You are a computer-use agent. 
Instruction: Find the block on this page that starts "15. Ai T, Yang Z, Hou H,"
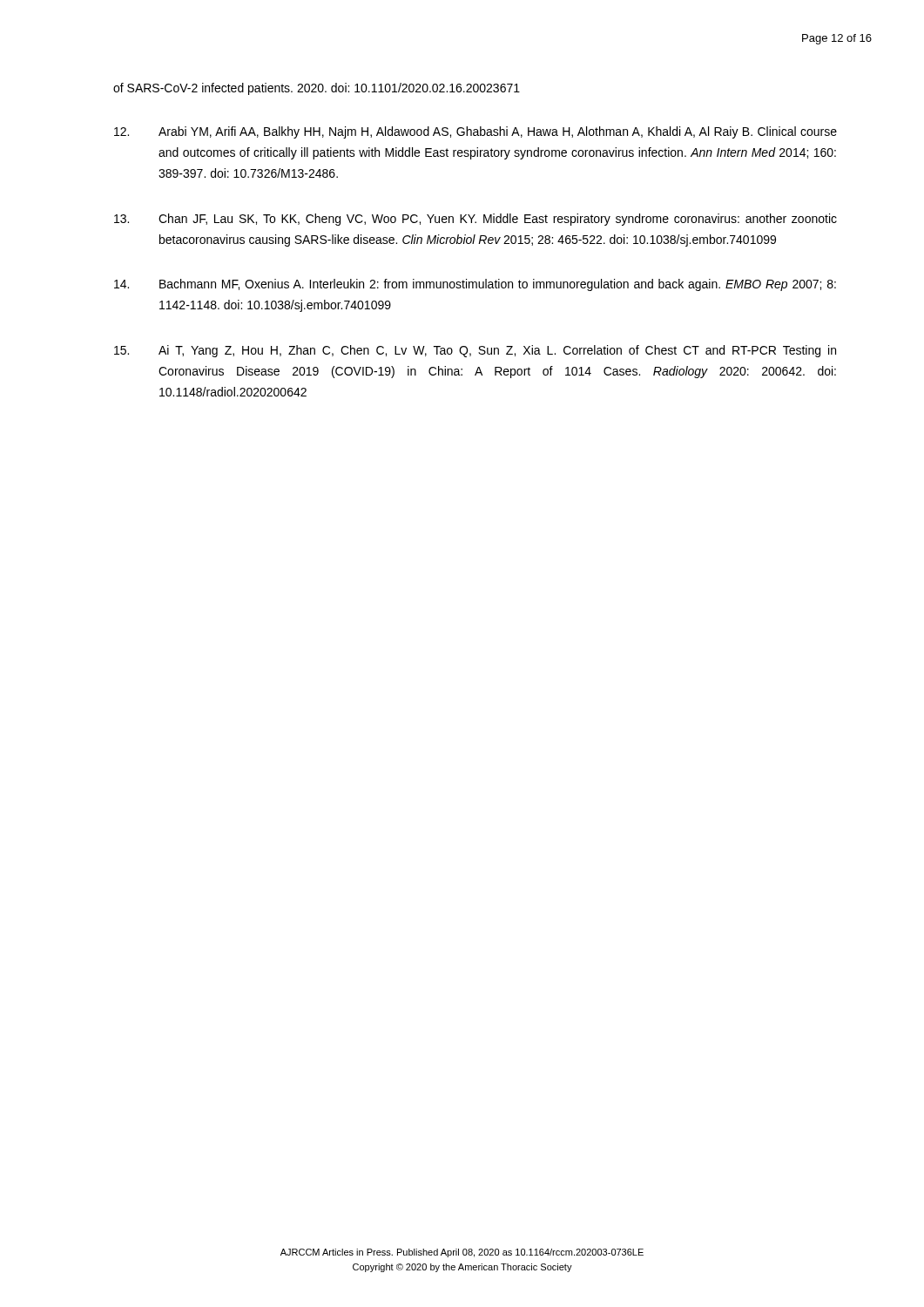pyautogui.click(x=475, y=372)
